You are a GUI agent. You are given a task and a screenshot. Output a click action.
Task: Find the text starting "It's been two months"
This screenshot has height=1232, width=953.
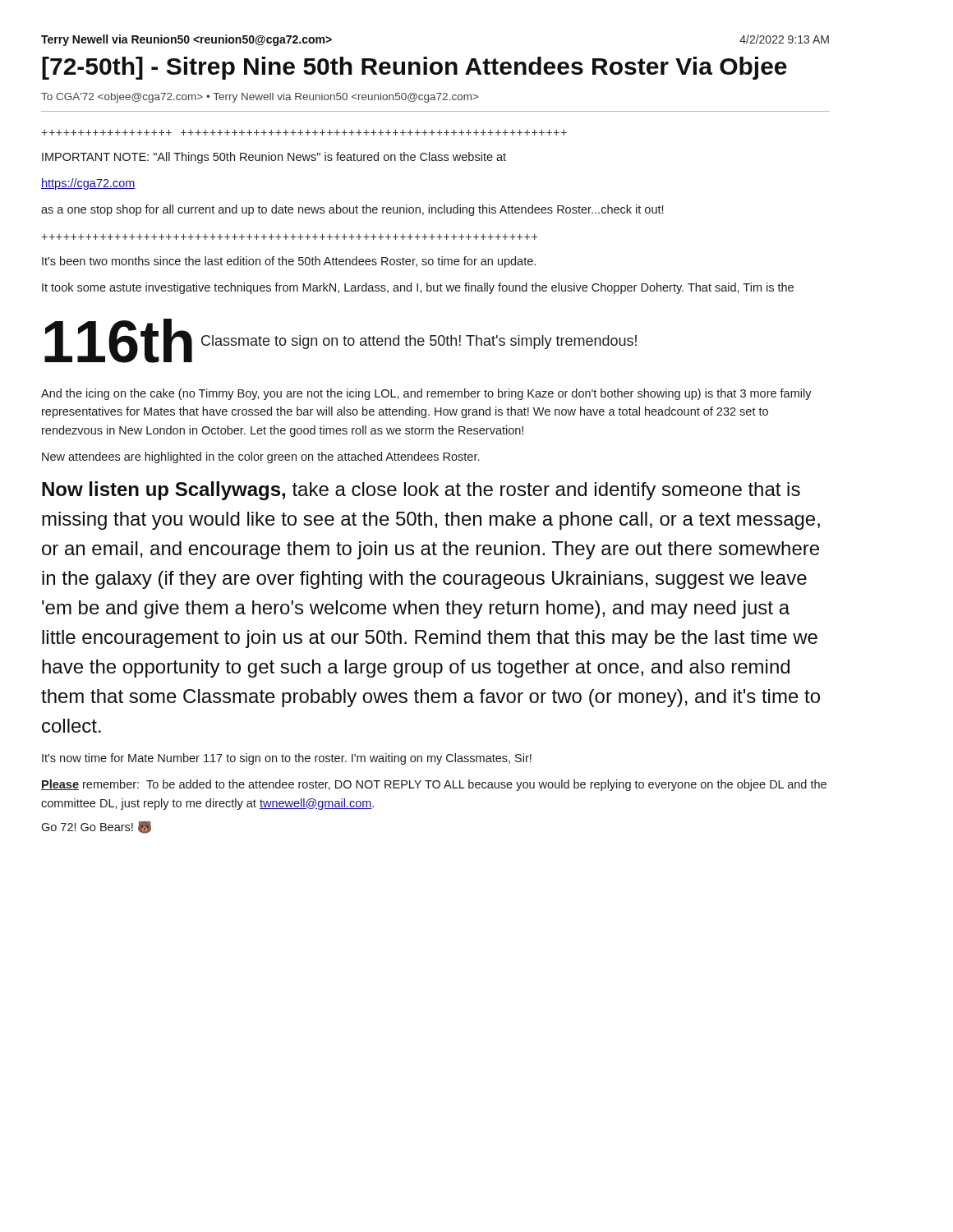coord(289,261)
